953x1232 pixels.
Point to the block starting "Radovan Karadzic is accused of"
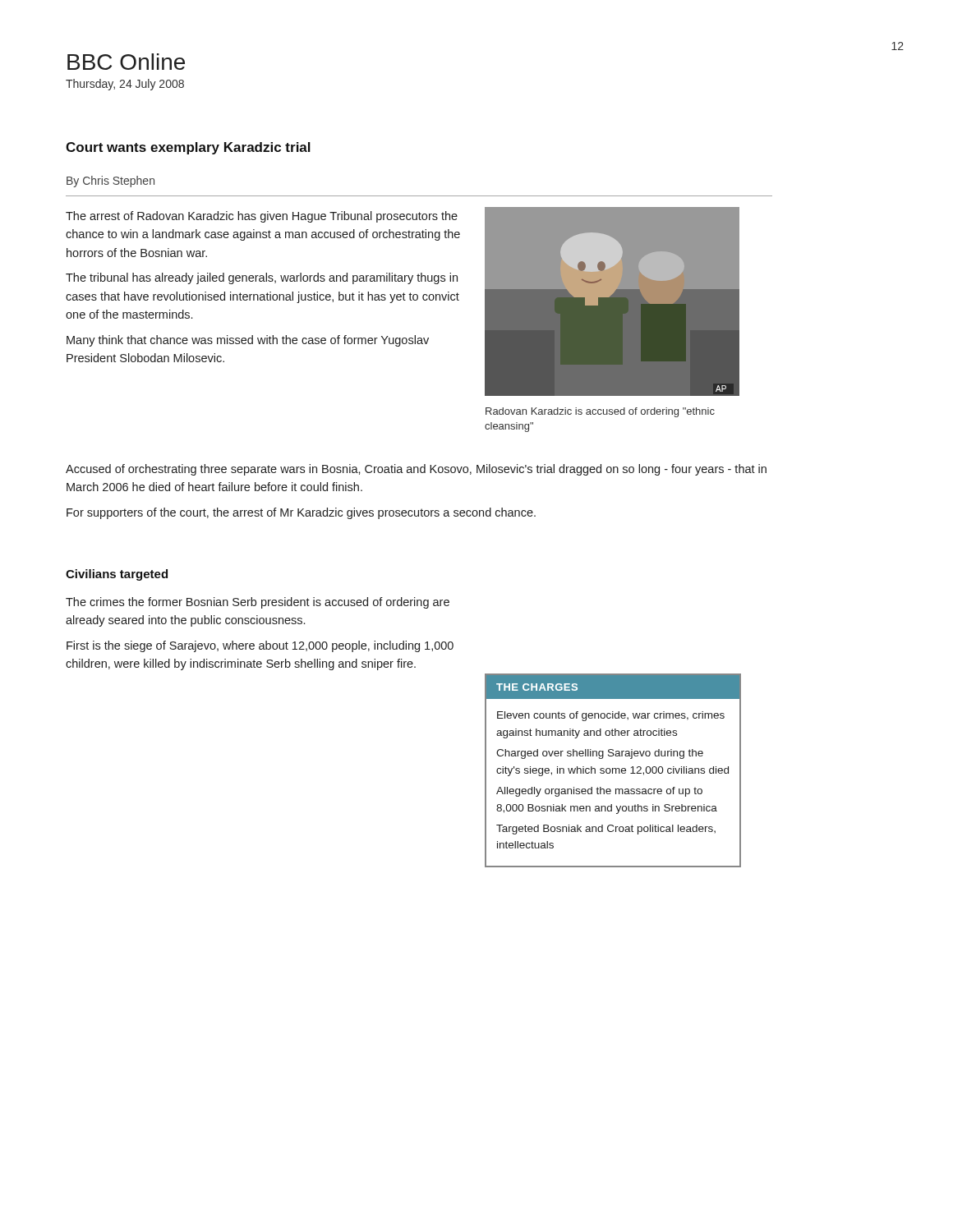coord(600,419)
